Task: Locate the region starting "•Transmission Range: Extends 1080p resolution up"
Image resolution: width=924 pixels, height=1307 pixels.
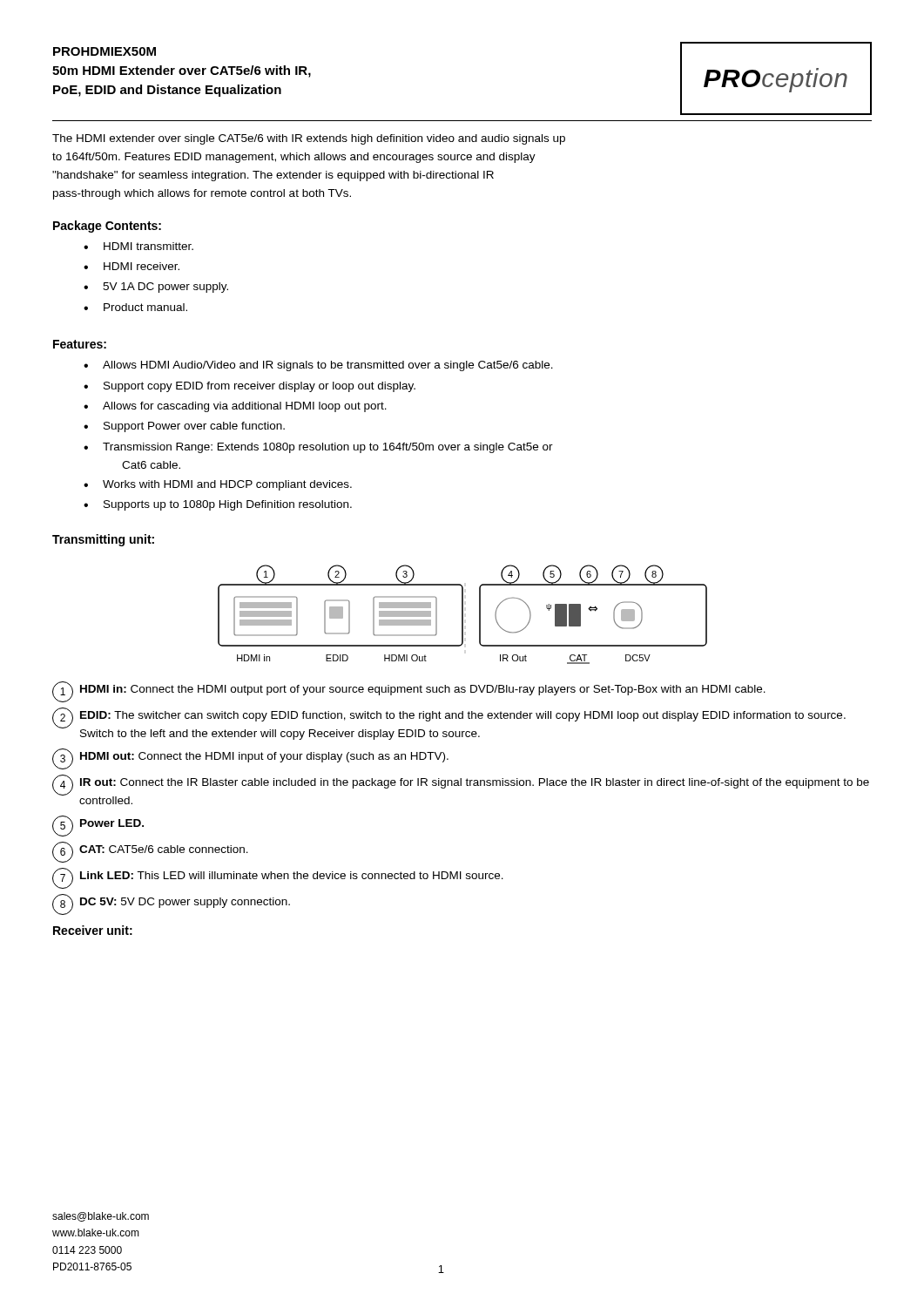Action: [318, 456]
